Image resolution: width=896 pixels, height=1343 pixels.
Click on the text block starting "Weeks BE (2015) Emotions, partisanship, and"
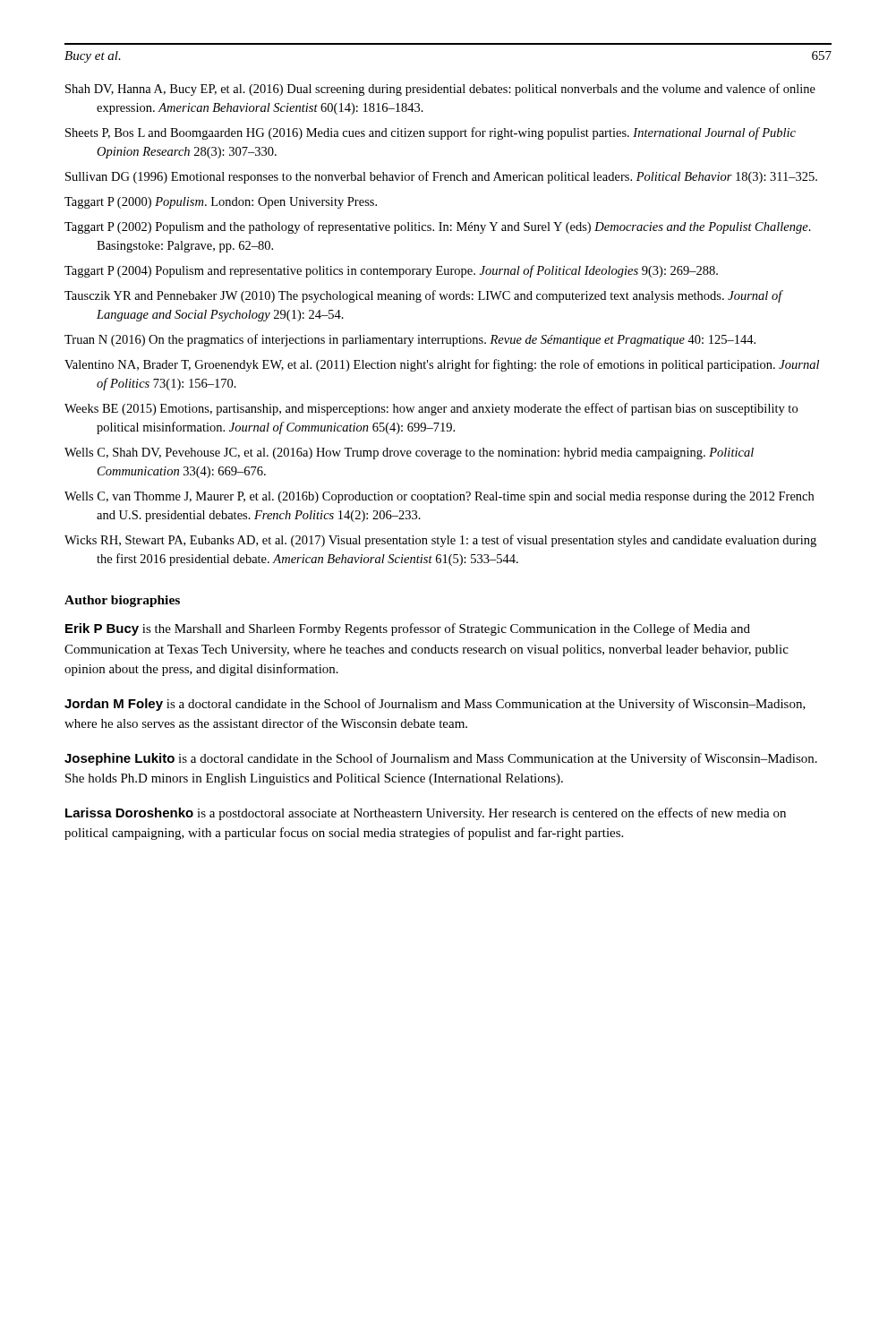pos(431,418)
